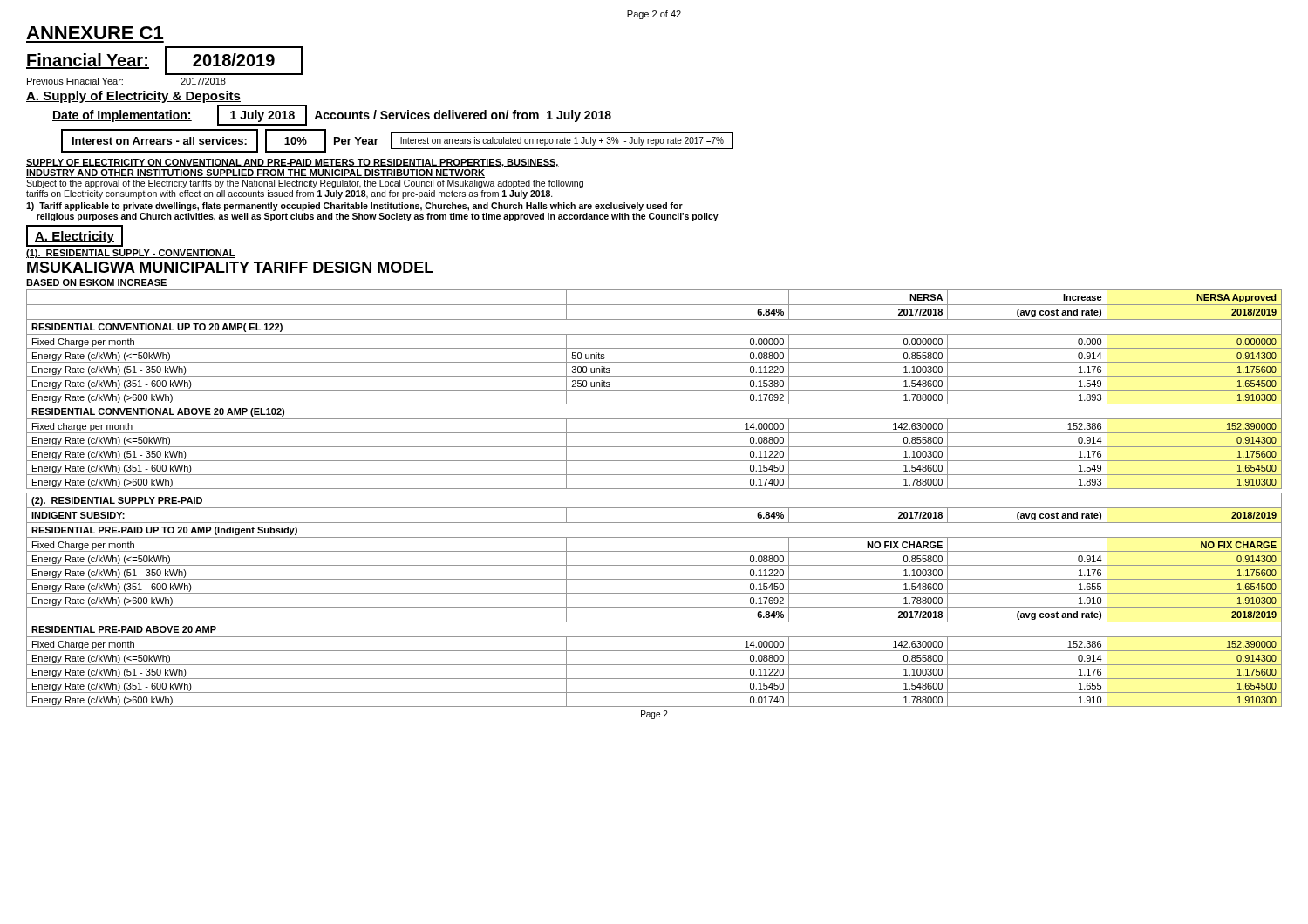This screenshot has width=1308, height=924.
Task: Where is the passage that starts "SUPPLY OF ELECTRICITY ON"?
Action: pyautogui.click(x=305, y=178)
